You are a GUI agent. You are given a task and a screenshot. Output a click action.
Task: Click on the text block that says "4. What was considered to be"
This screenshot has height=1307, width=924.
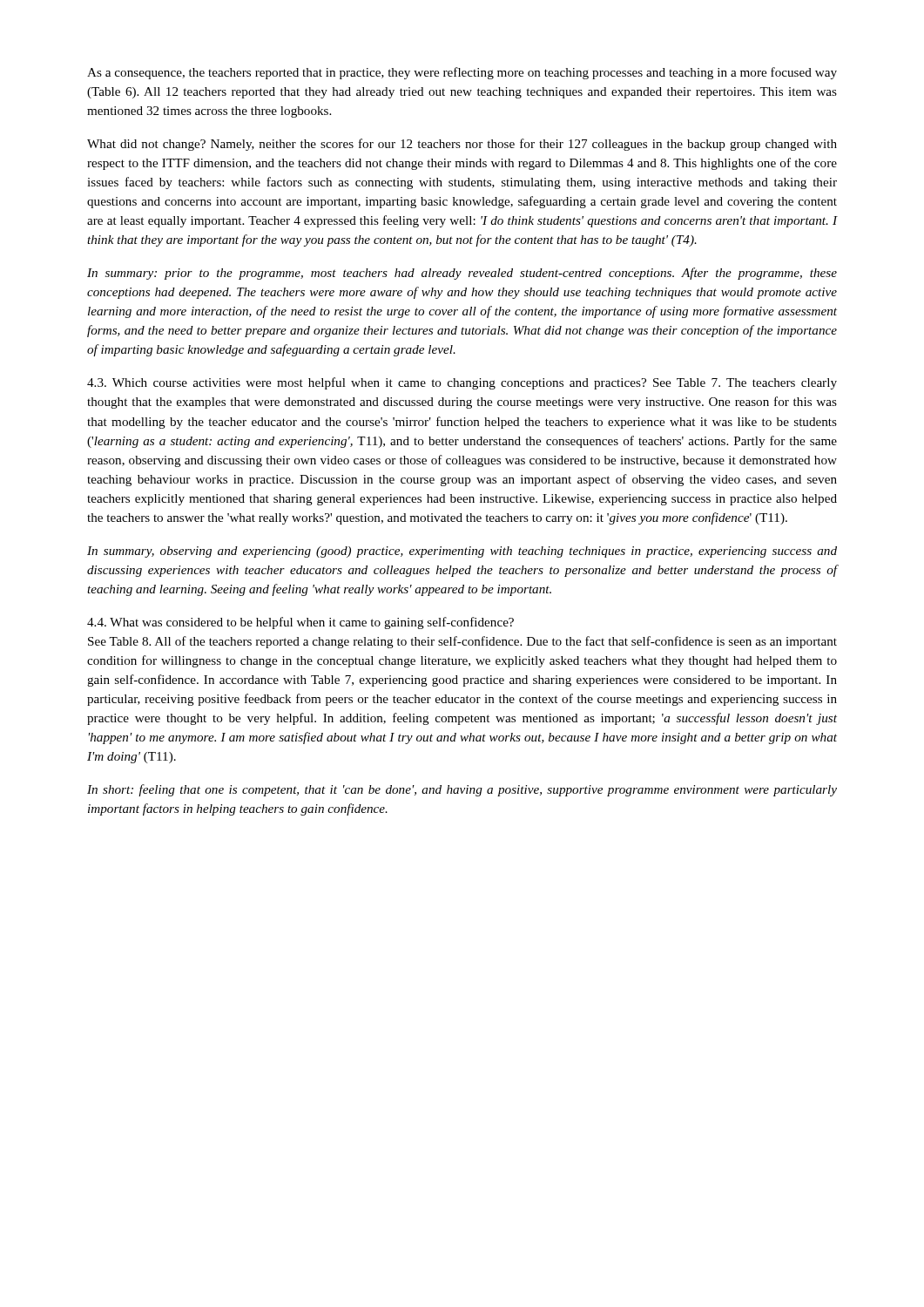point(462,689)
